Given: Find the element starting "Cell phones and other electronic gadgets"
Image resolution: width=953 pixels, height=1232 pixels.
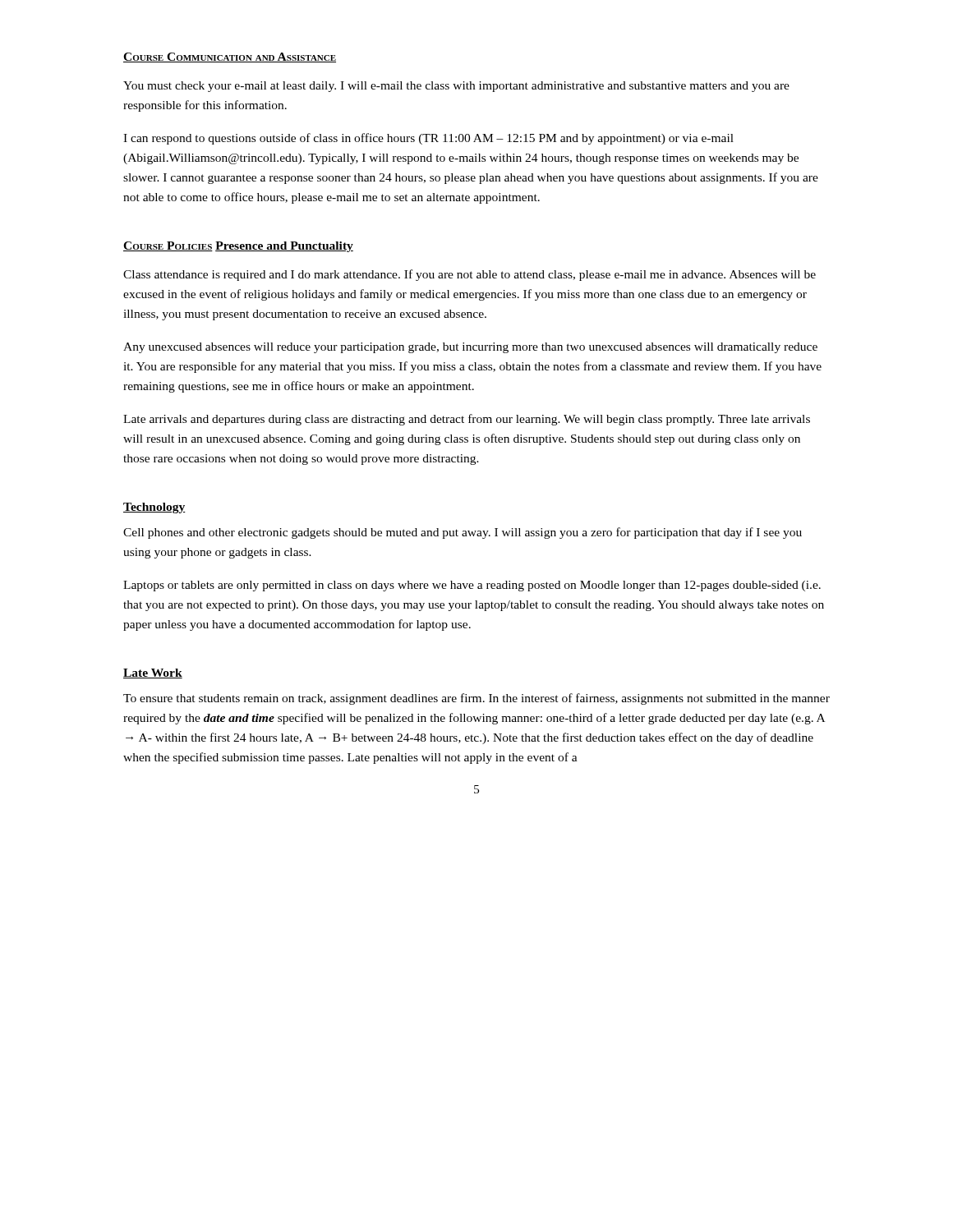Looking at the screenshot, I should (x=476, y=542).
